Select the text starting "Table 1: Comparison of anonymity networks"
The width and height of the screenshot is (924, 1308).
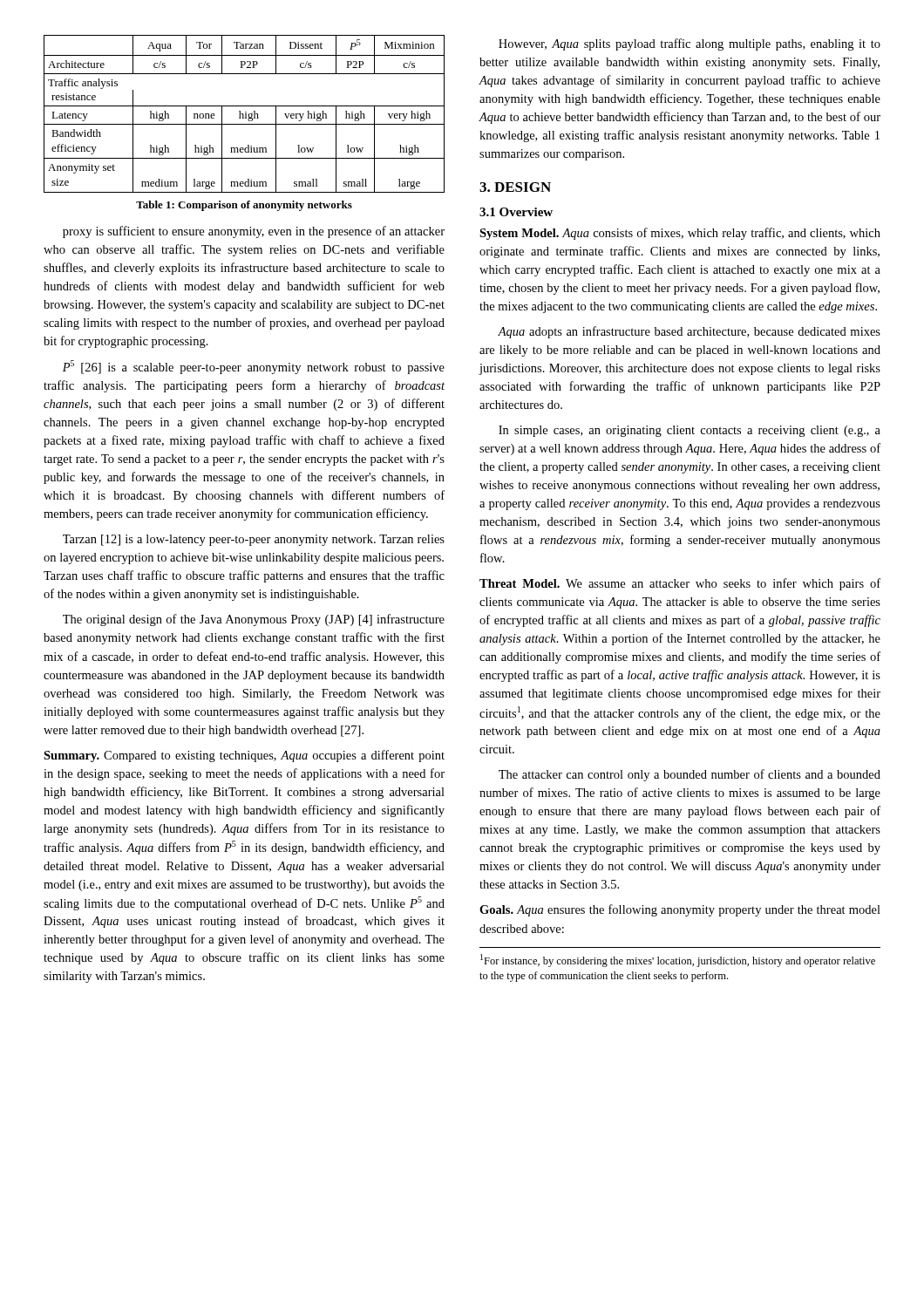(244, 205)
